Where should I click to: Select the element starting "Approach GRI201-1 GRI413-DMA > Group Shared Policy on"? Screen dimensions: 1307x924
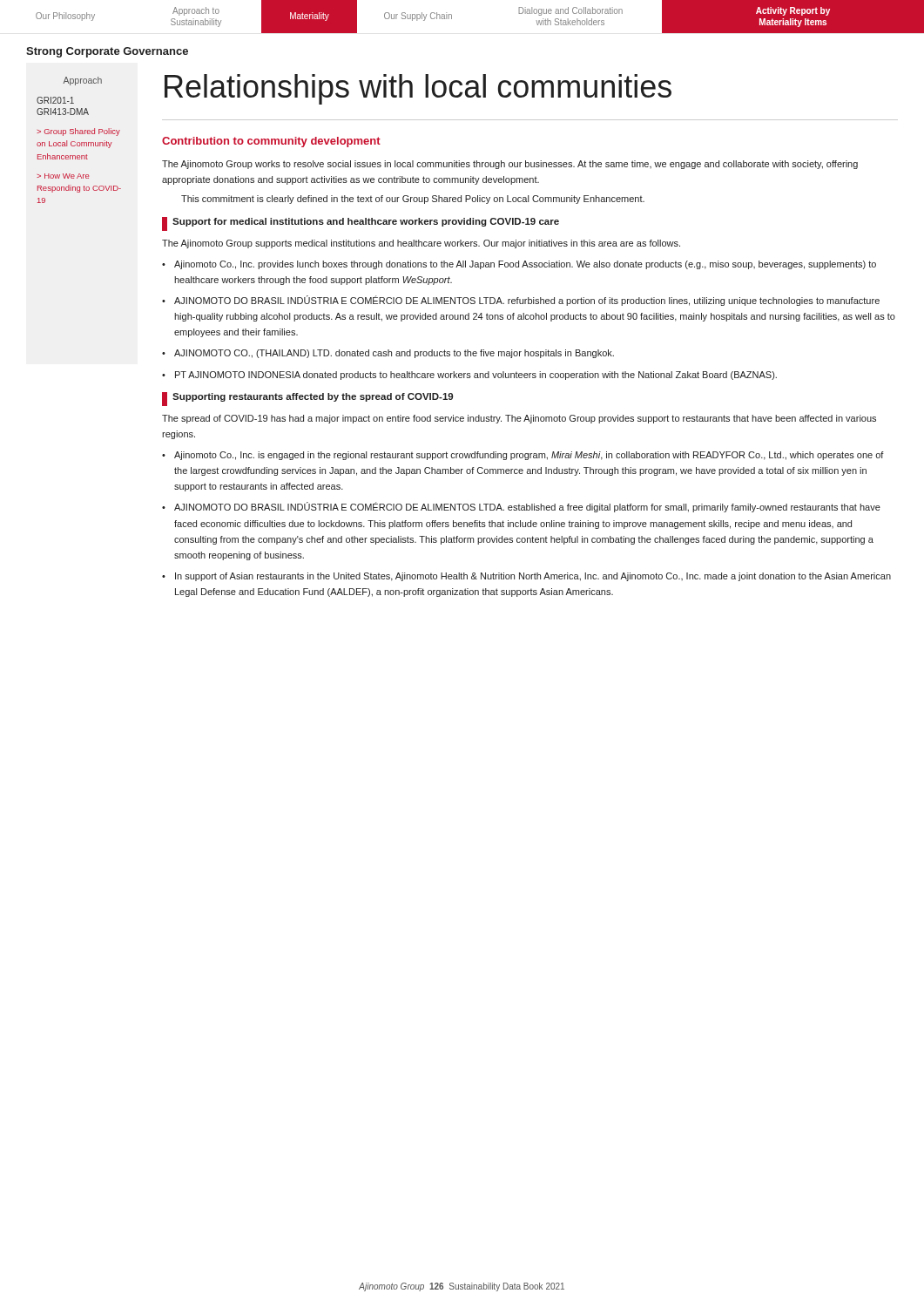pyautogui.click(x=83, y=141)
